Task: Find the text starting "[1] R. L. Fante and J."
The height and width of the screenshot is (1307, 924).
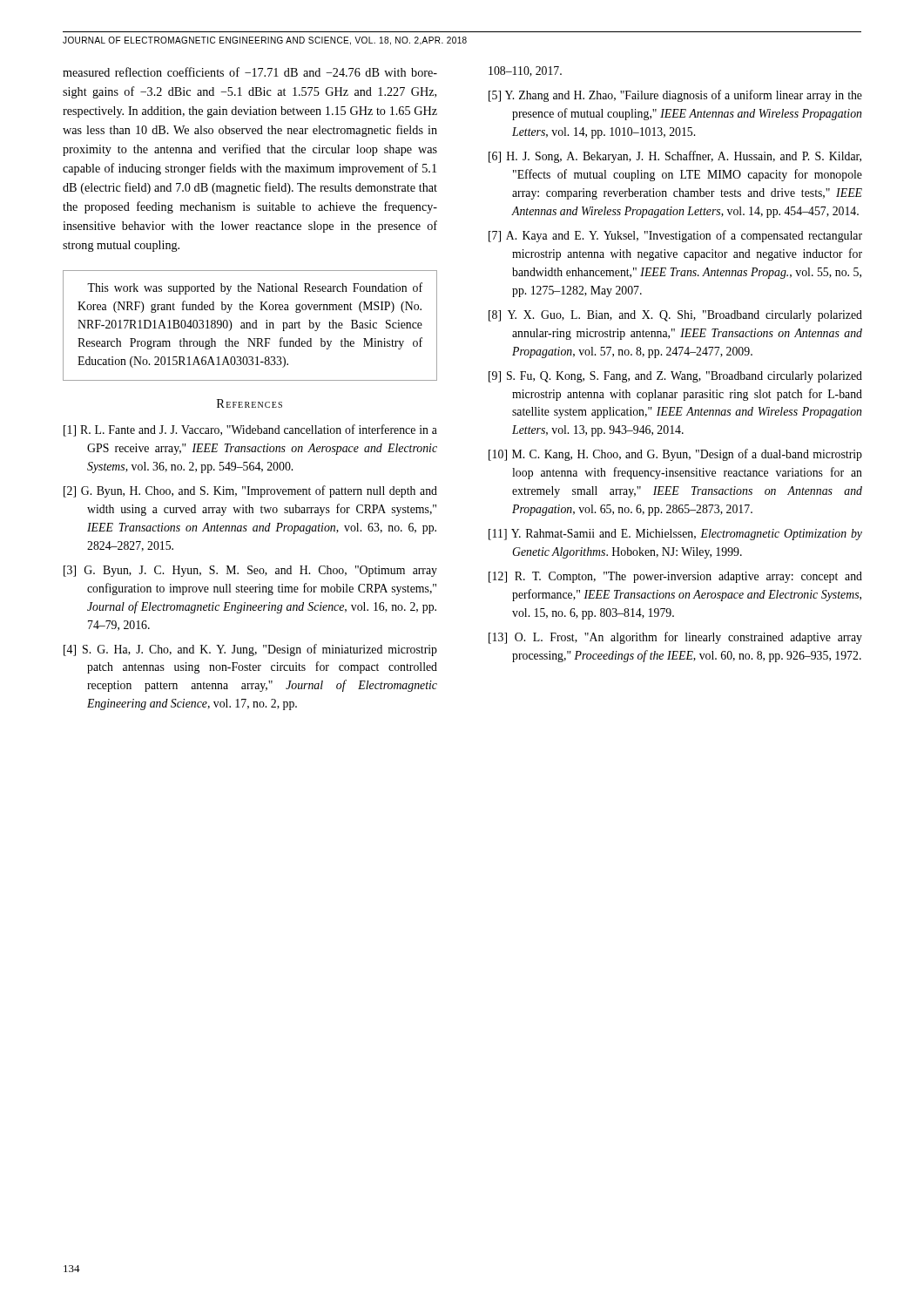Action: pyautogui.click(x=250, y=448)
